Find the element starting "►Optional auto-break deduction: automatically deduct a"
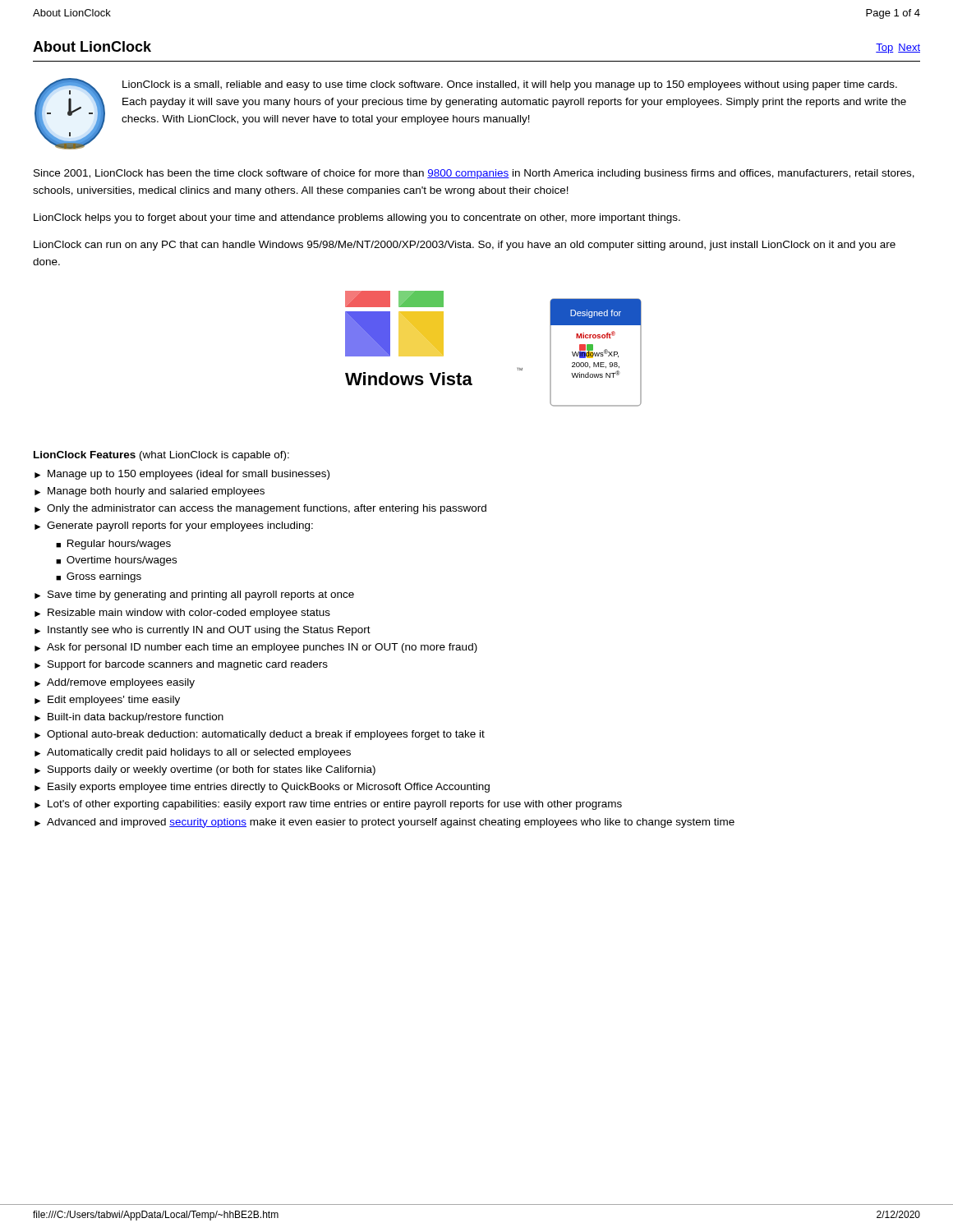 pos(259,735)
